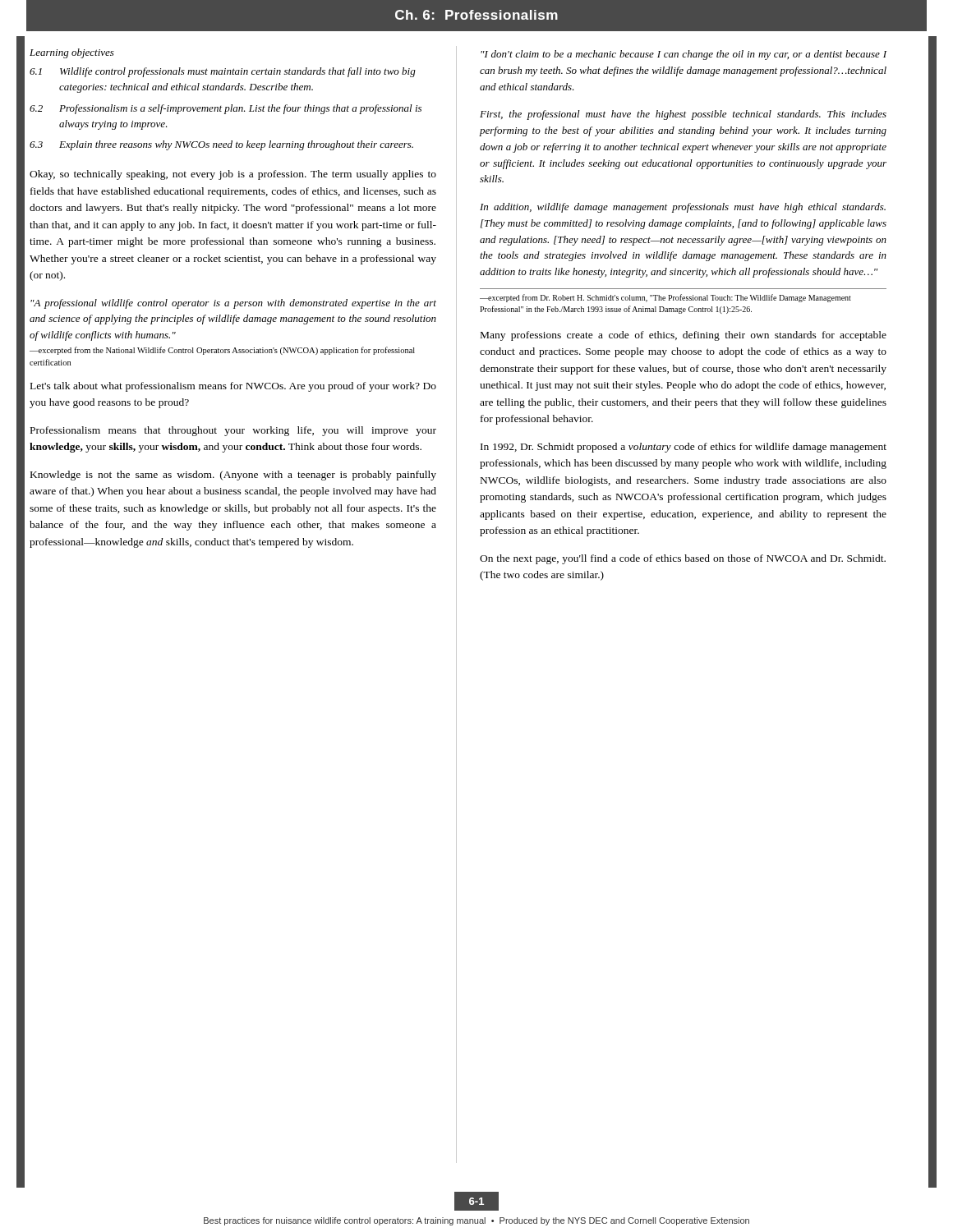Screen dimensions: 1232x953
Task: Click on the text block starting "In addition, wildlife"
Action: point(683,239)
